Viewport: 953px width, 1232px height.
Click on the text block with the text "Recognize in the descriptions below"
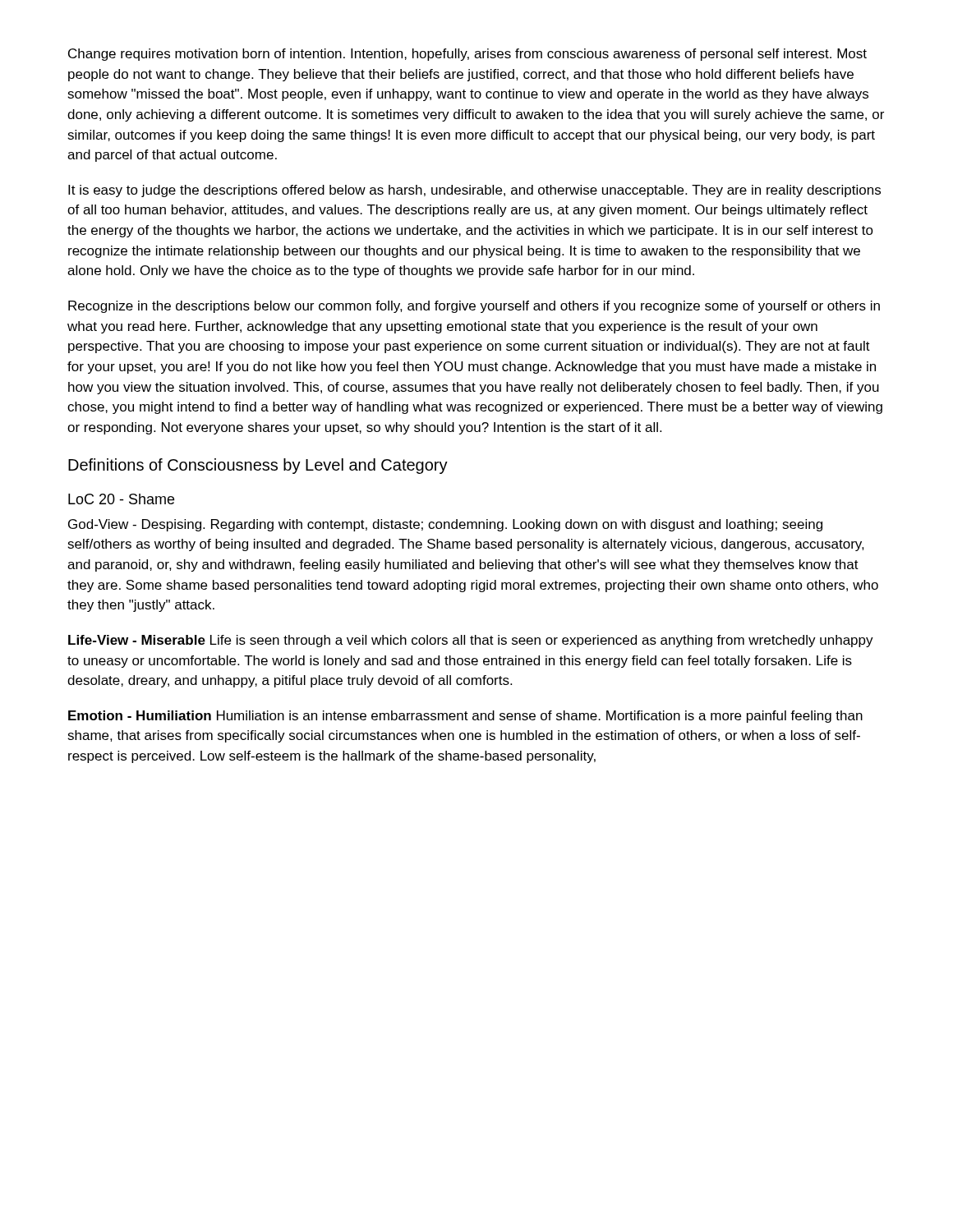475,367
